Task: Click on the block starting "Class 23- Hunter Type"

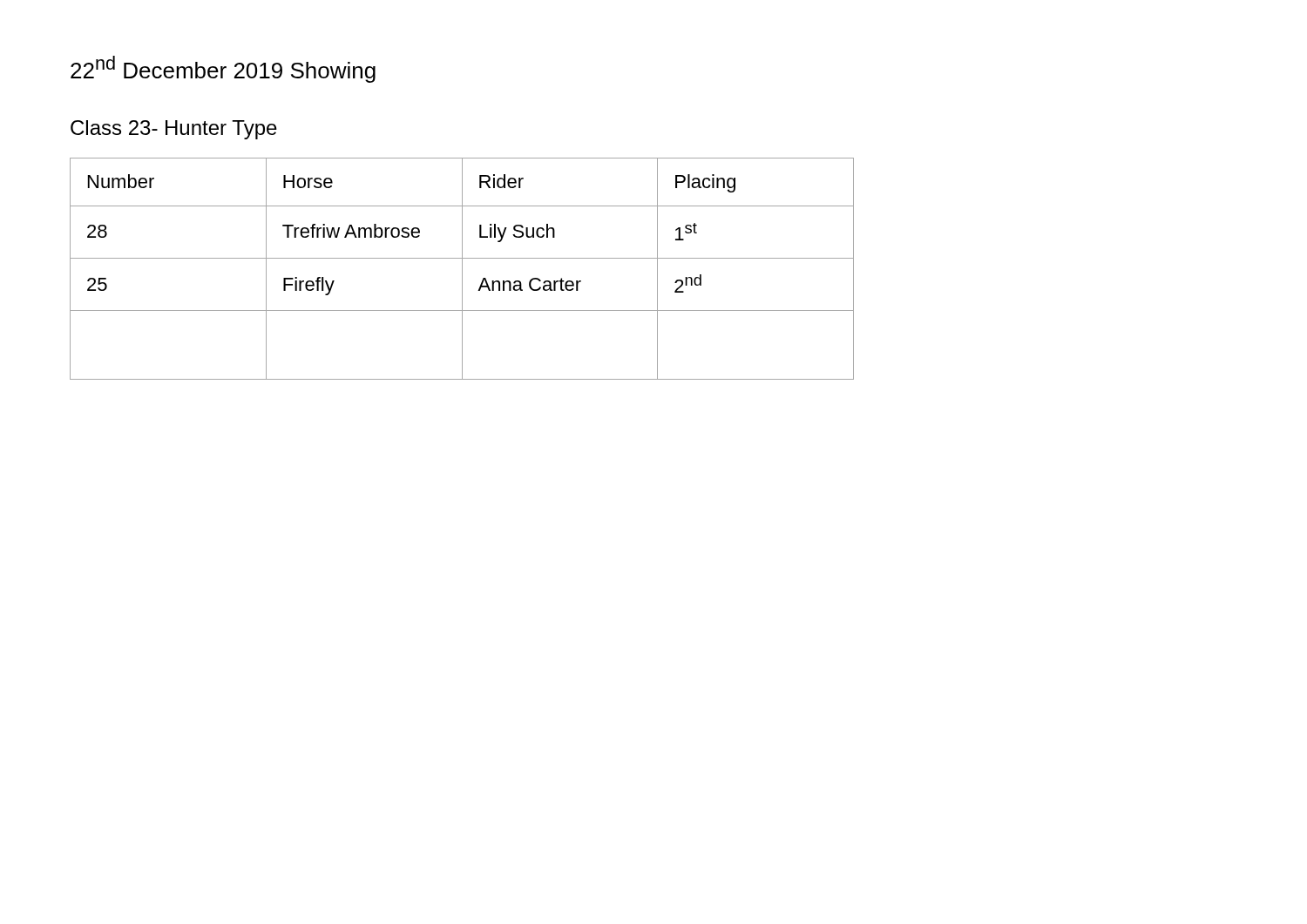Action: coord(174,127)
